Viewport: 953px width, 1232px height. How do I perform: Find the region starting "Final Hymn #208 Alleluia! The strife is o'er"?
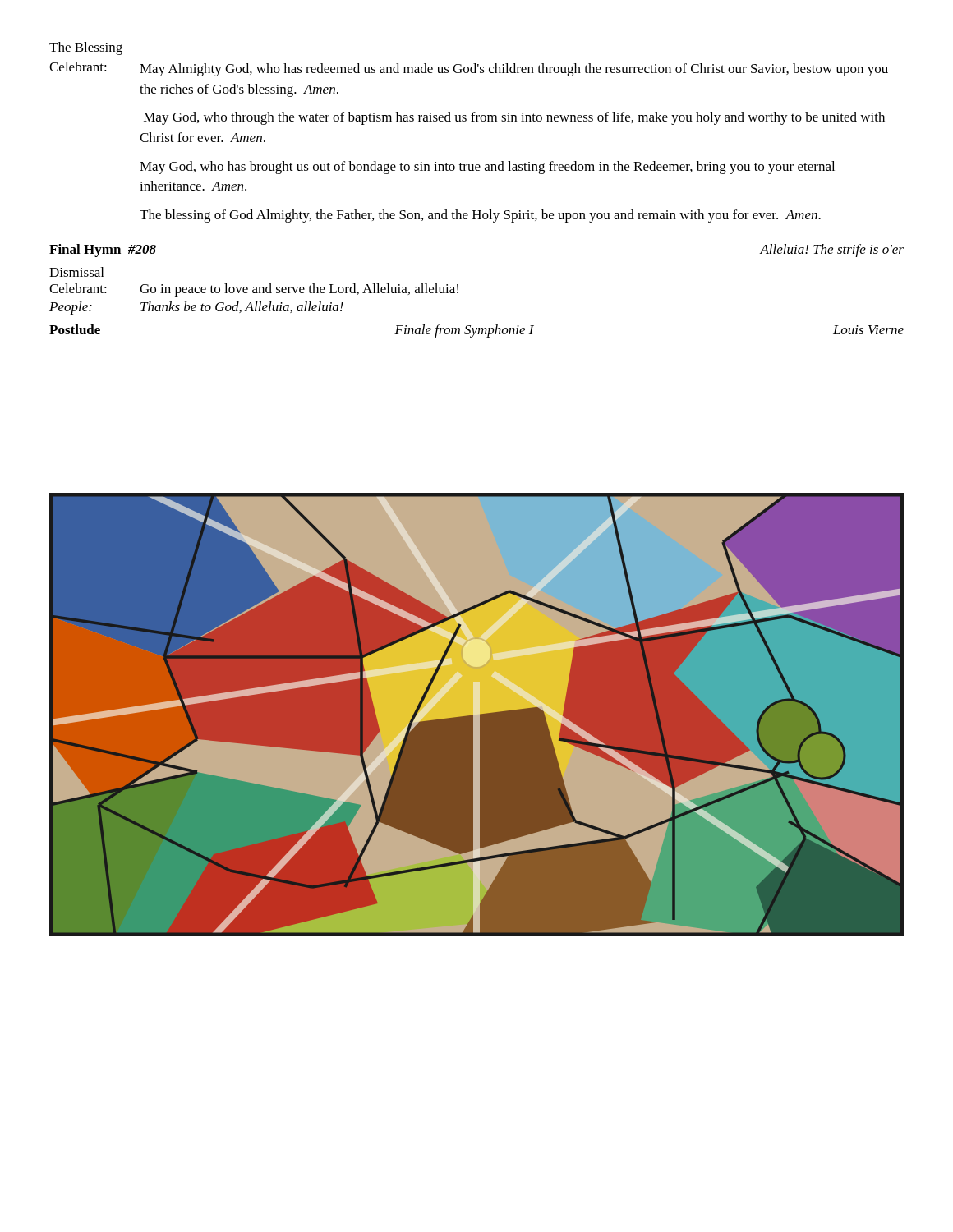pos(103,250)
